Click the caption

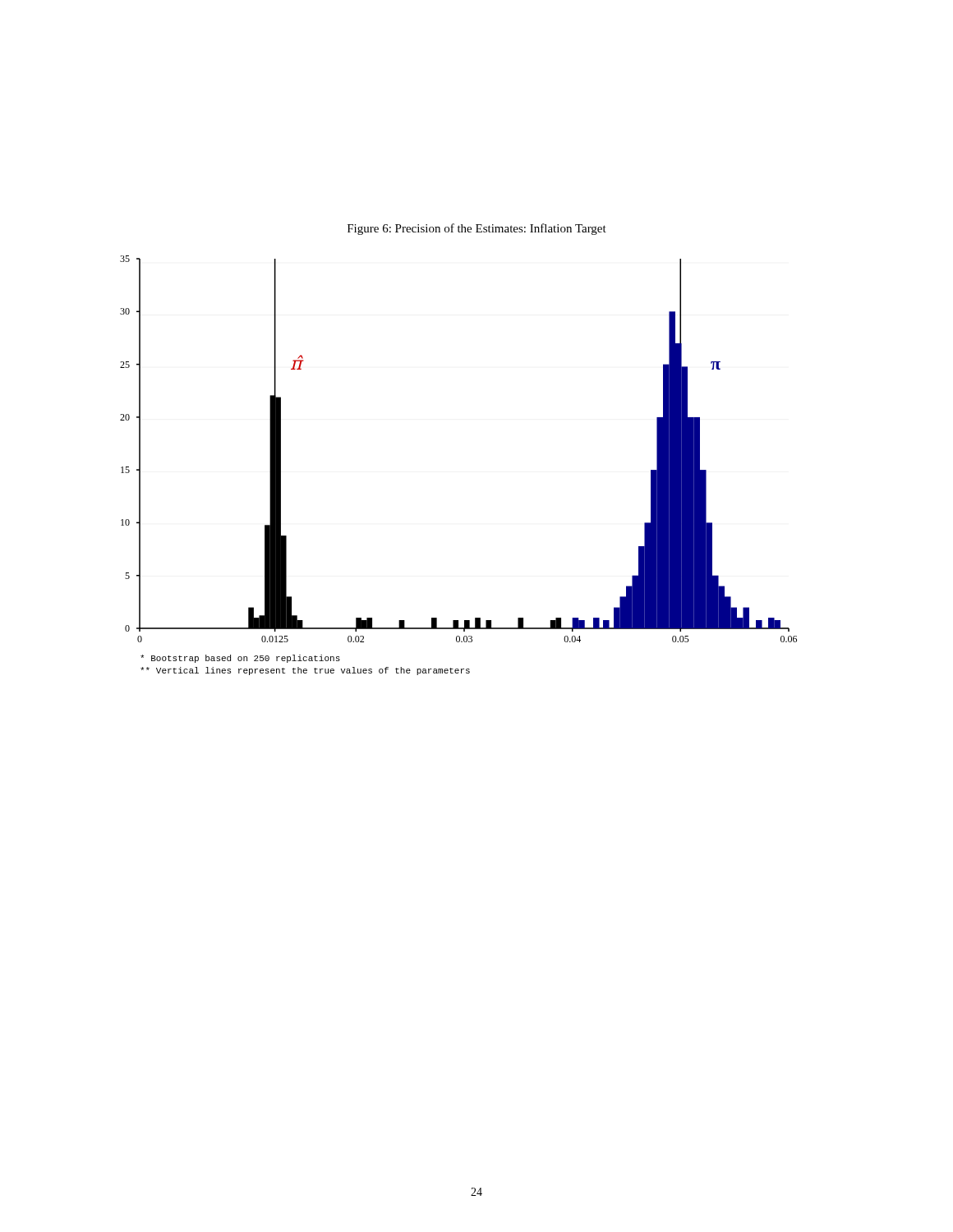[476, 228]
